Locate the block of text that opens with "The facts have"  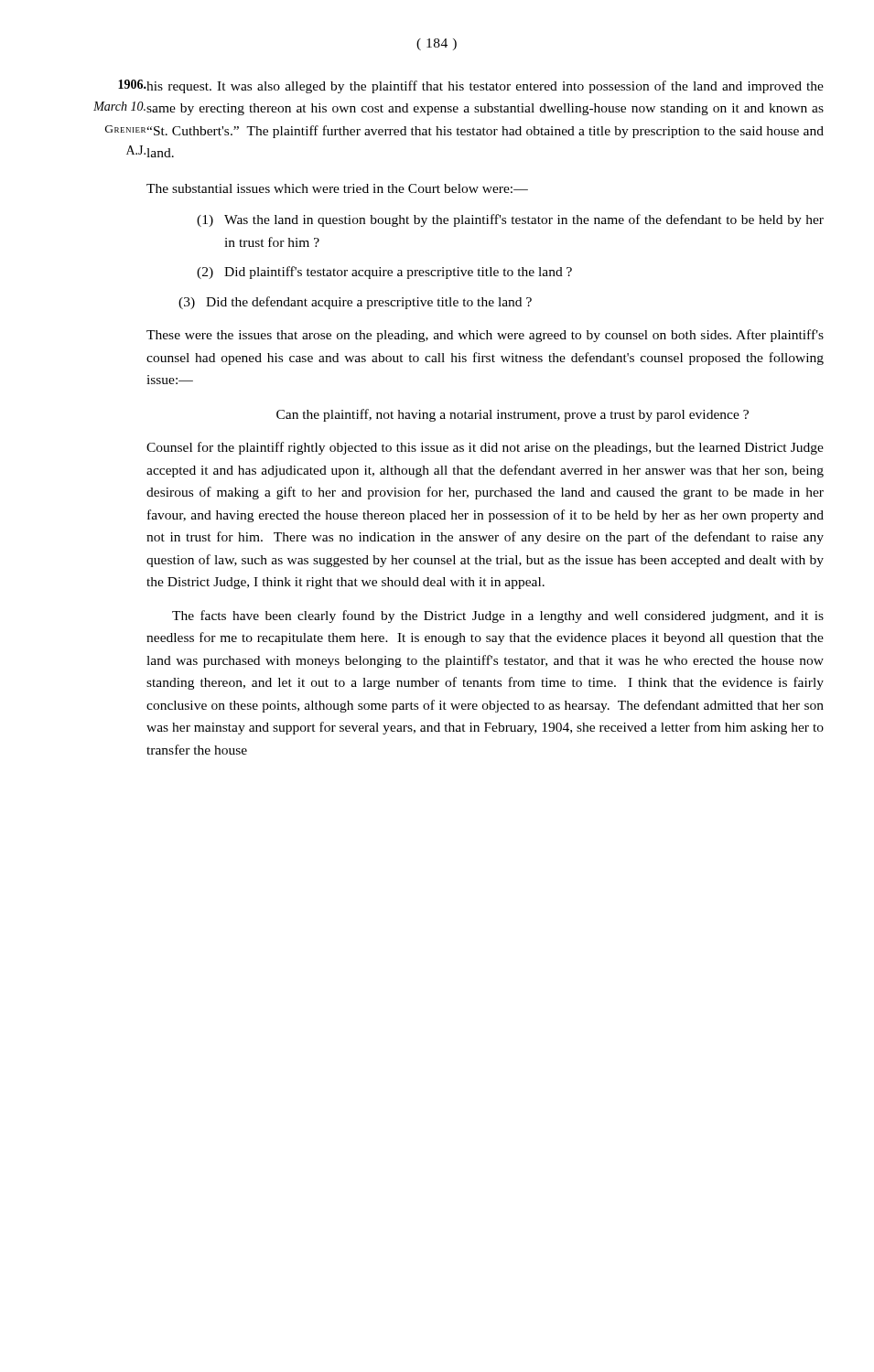485,682
